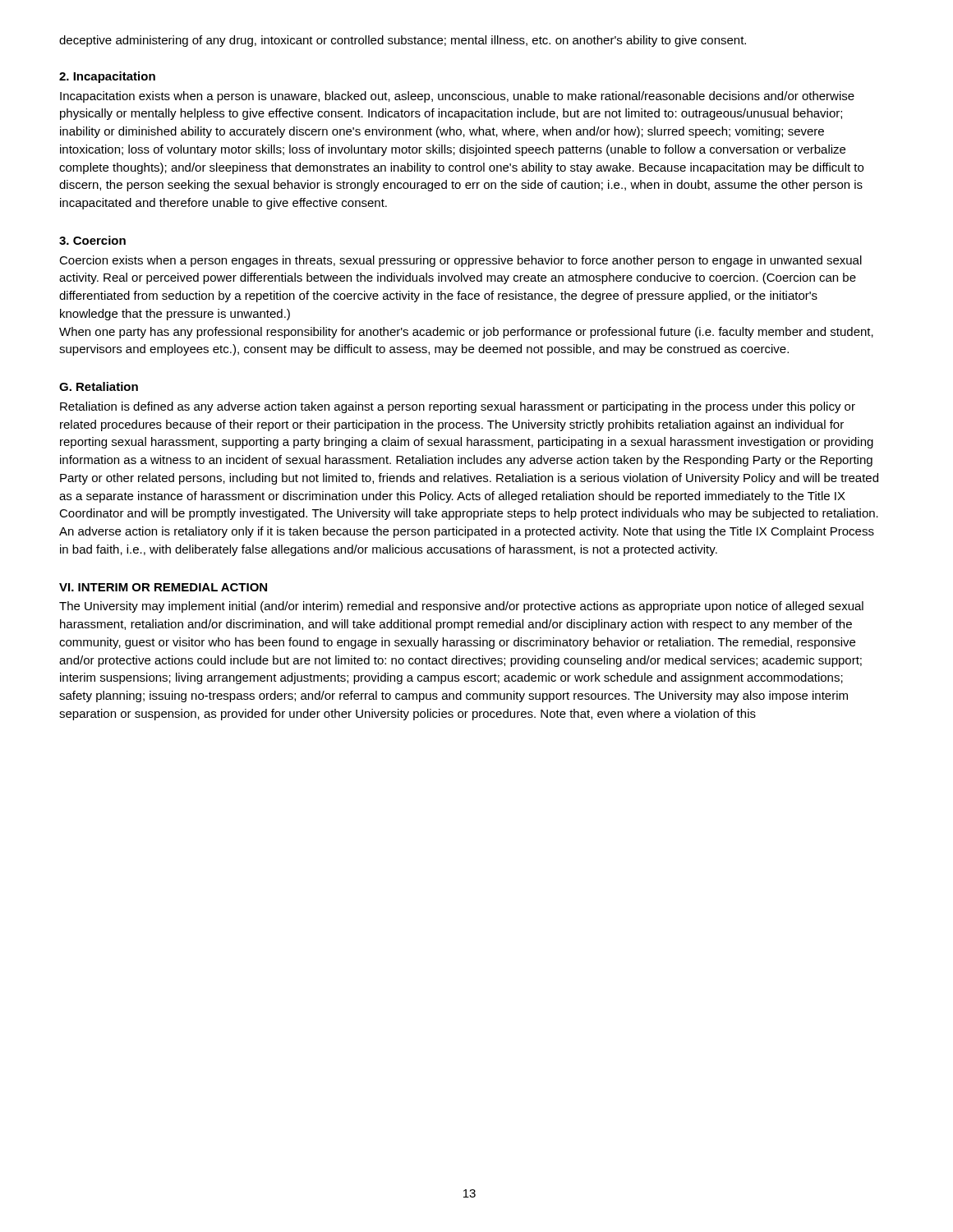The image size is (953, 1232).
Task: Point to the block beginning "deceptive administering of any drug,"
Action: 469,40
